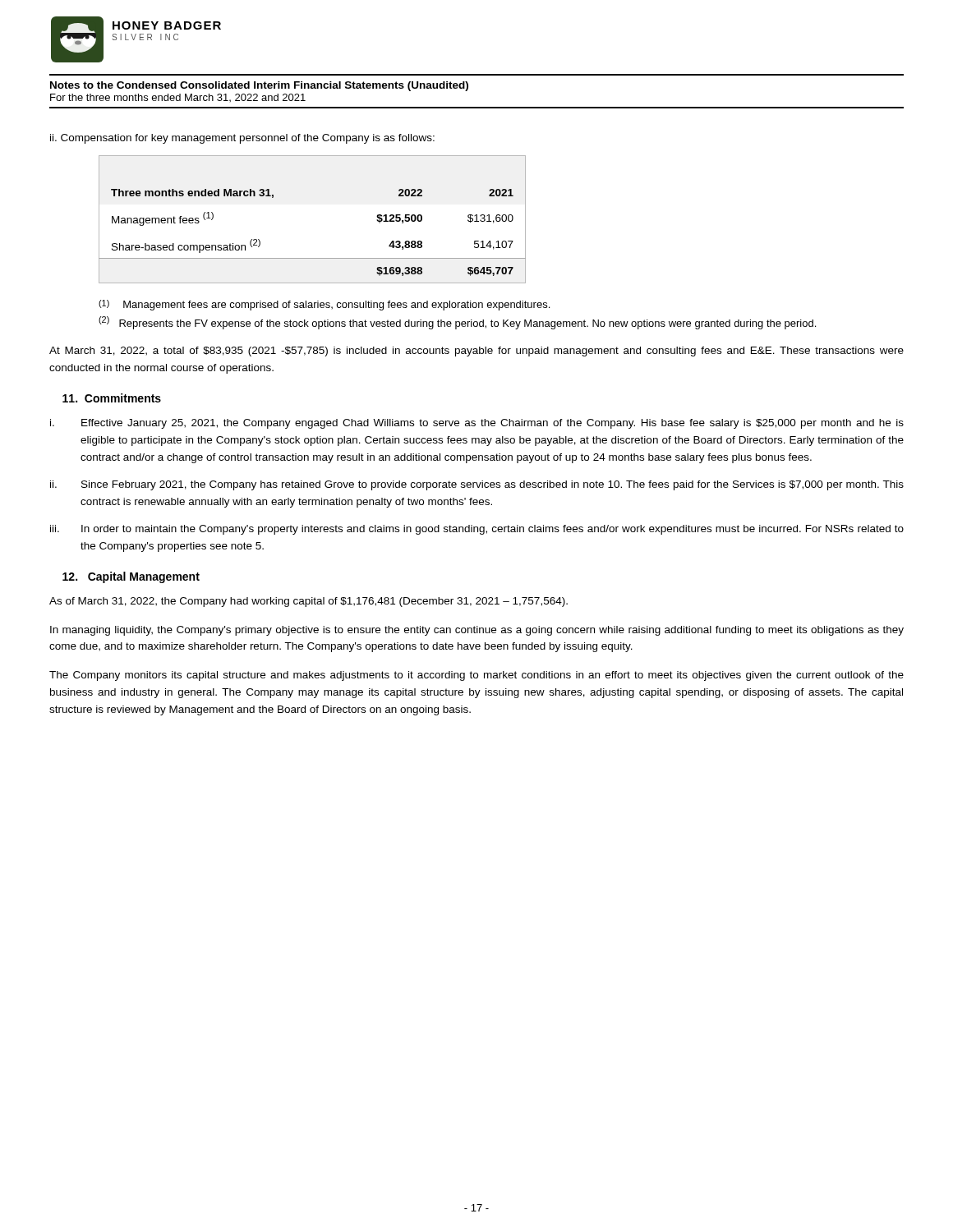Image resolution: width=953 pixels, height=1232 pixels.
Task: Locate the section header that says "12. Capital Management"
Action: [x=124, y=576]
